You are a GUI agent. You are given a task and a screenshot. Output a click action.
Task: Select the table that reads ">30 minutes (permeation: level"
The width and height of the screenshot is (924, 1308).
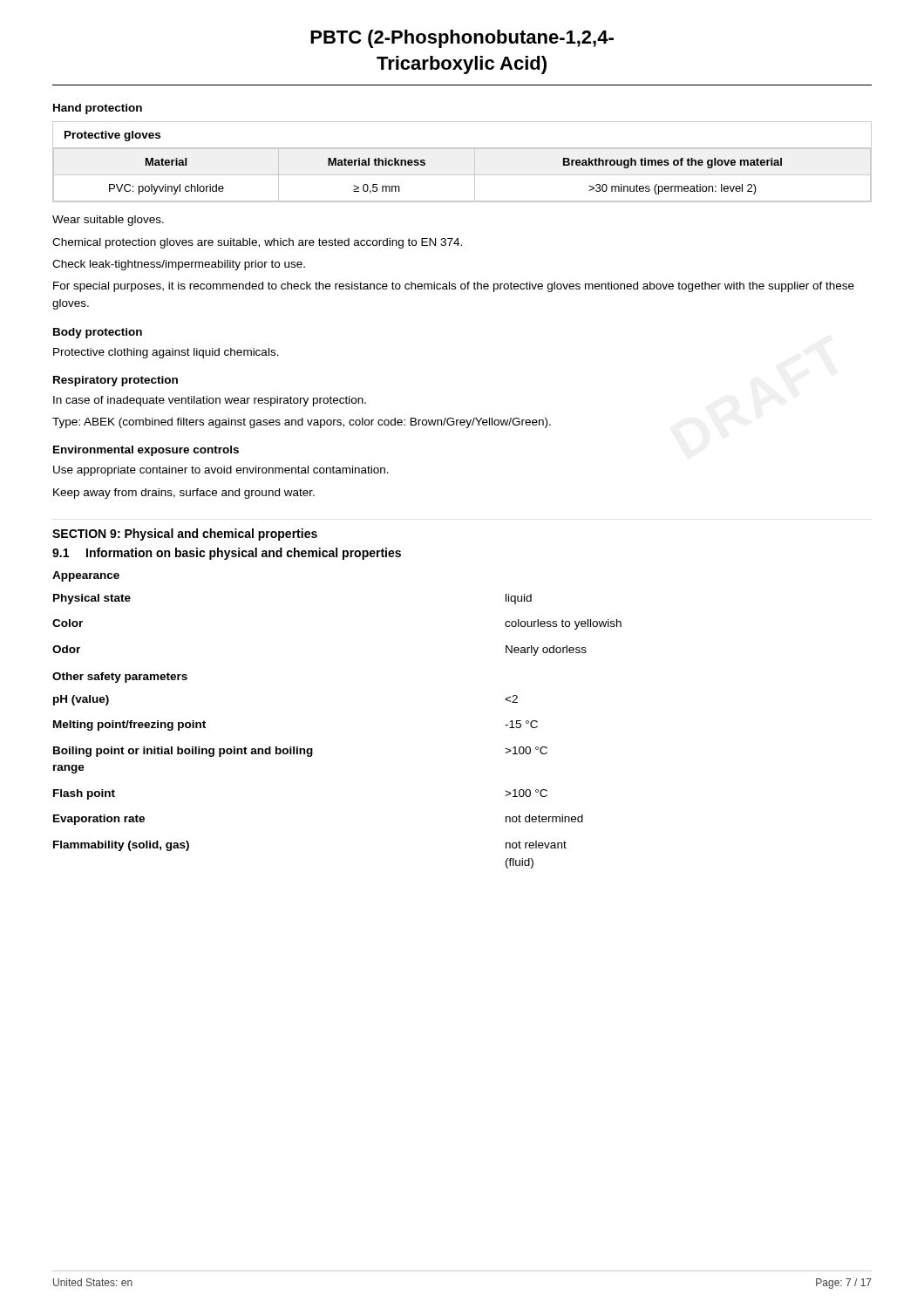[462, 162]
